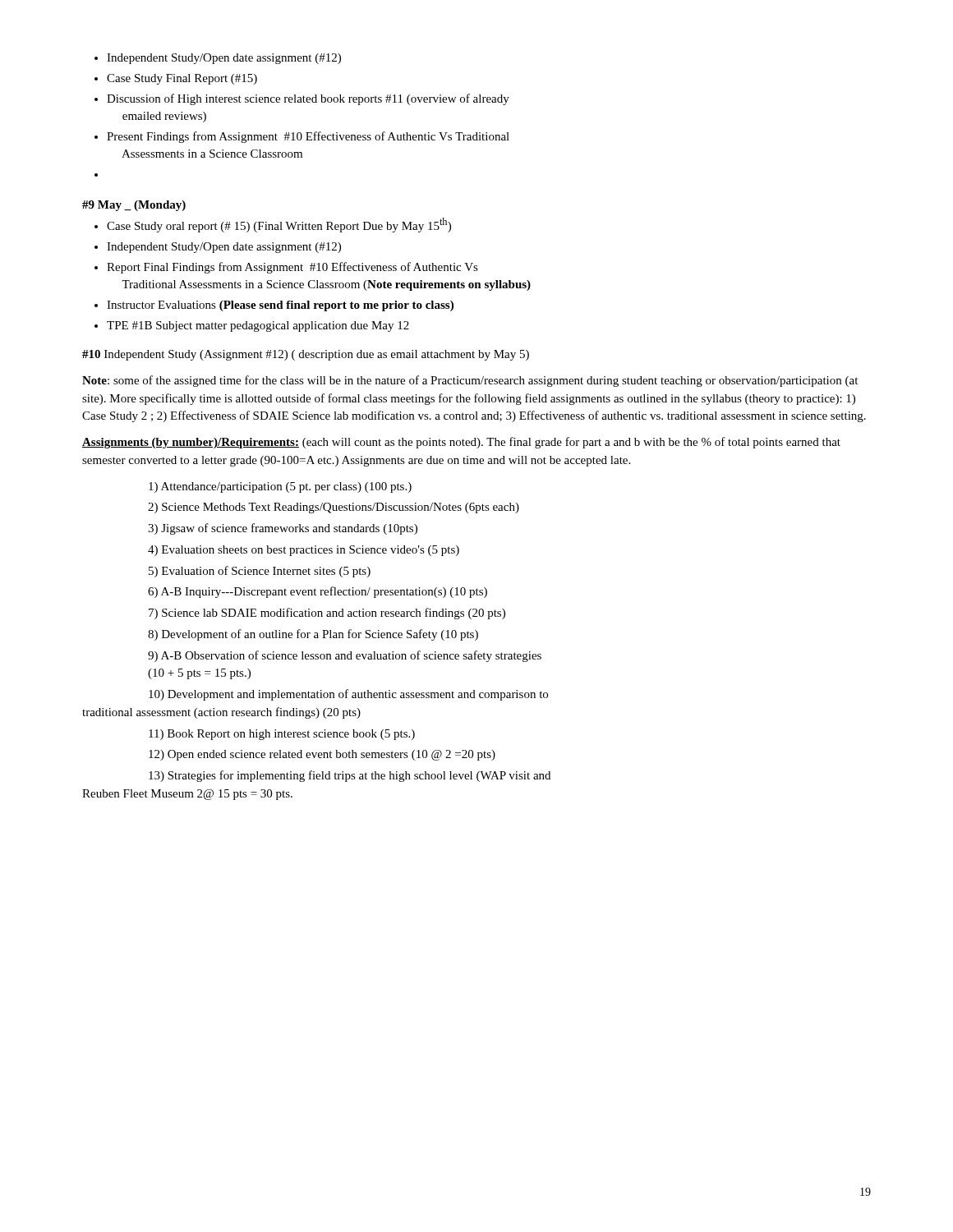Where is the passage that starts "Instructor Evaluations (Please send final report to me"?
Image resolution: width=953 pixels, height=1232 pixels.
tap(280, 306)
